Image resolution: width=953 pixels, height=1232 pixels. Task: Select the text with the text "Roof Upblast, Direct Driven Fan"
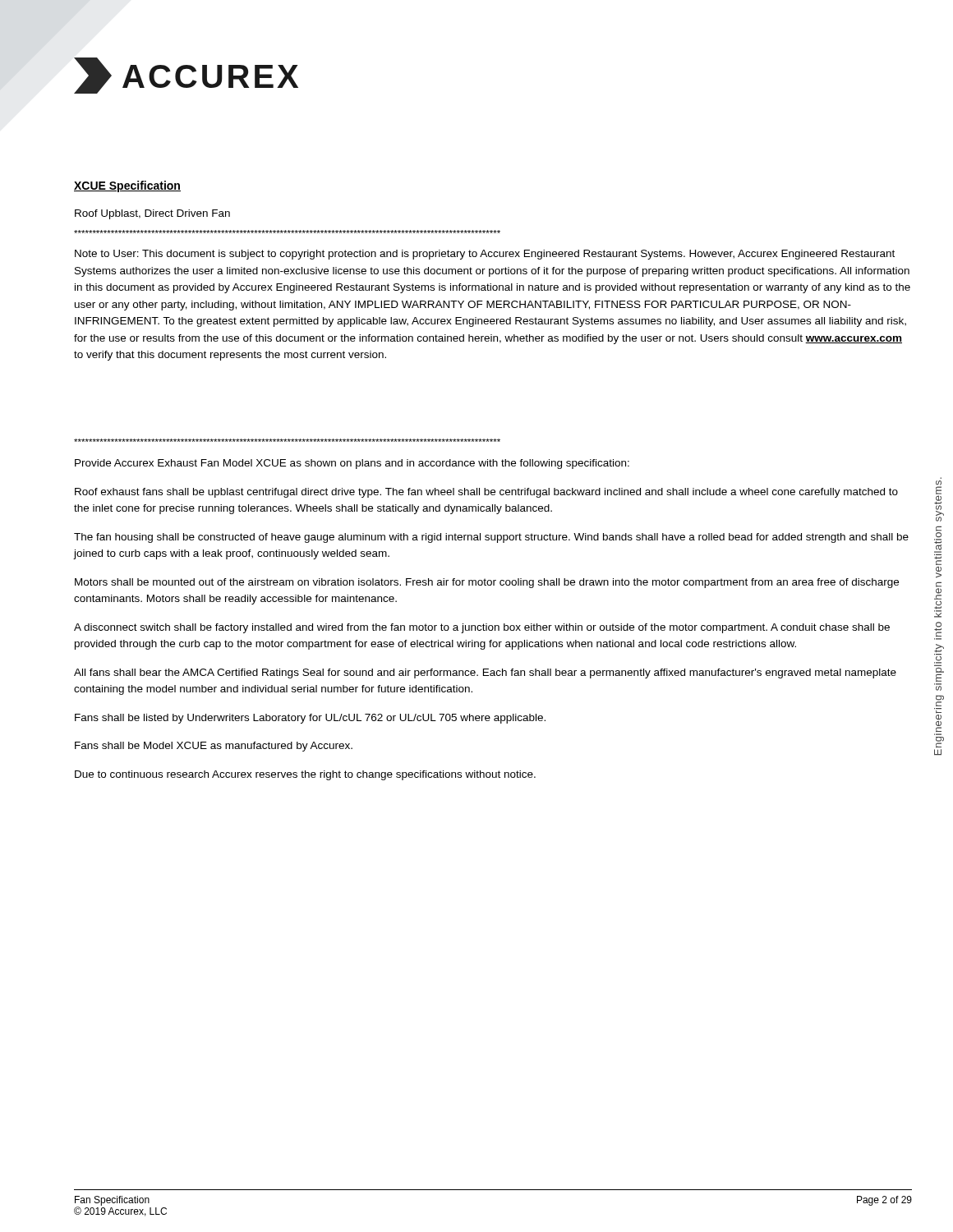tap(152, 213)
